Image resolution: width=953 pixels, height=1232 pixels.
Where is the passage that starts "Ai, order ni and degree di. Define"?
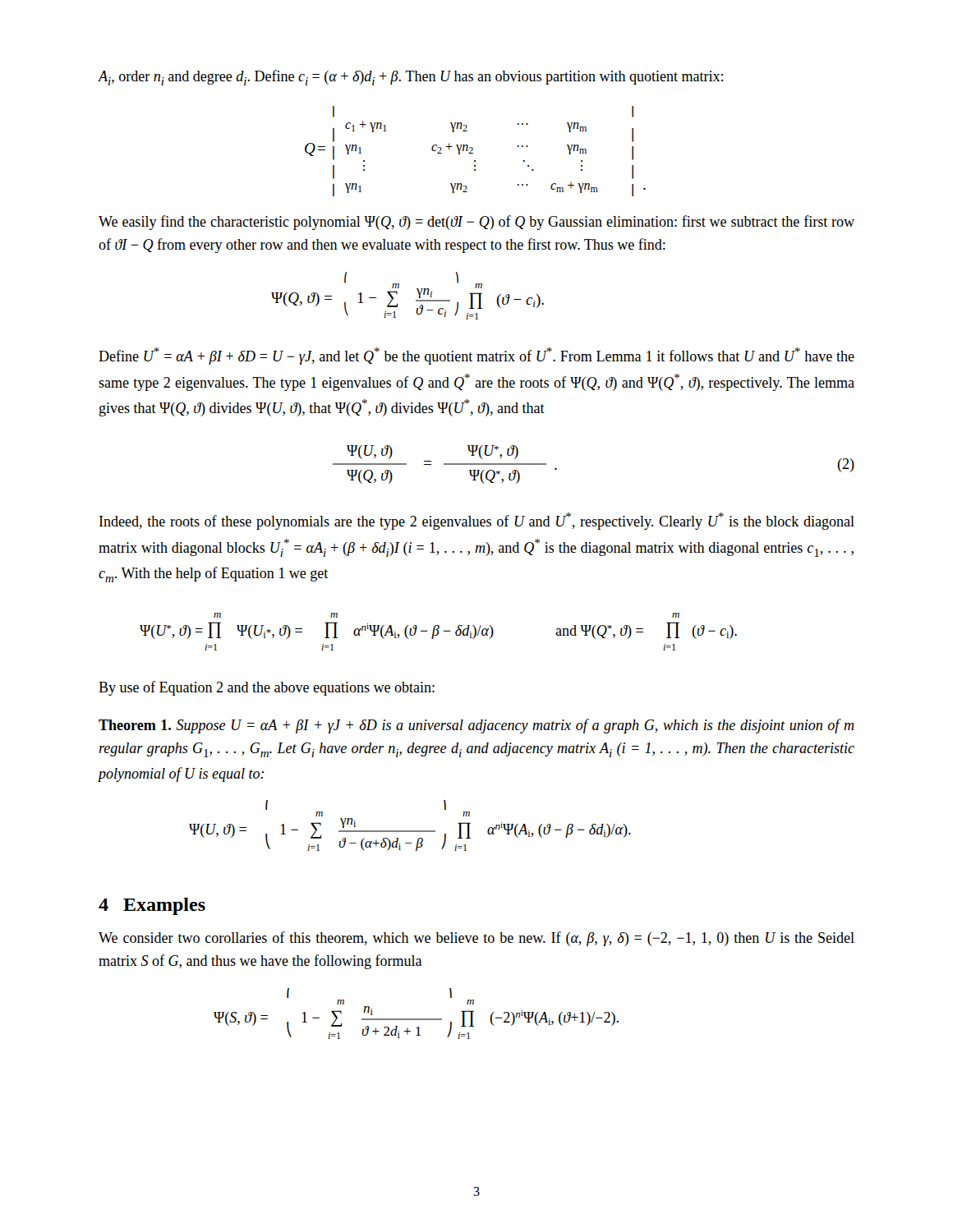[x=411, y=78]
